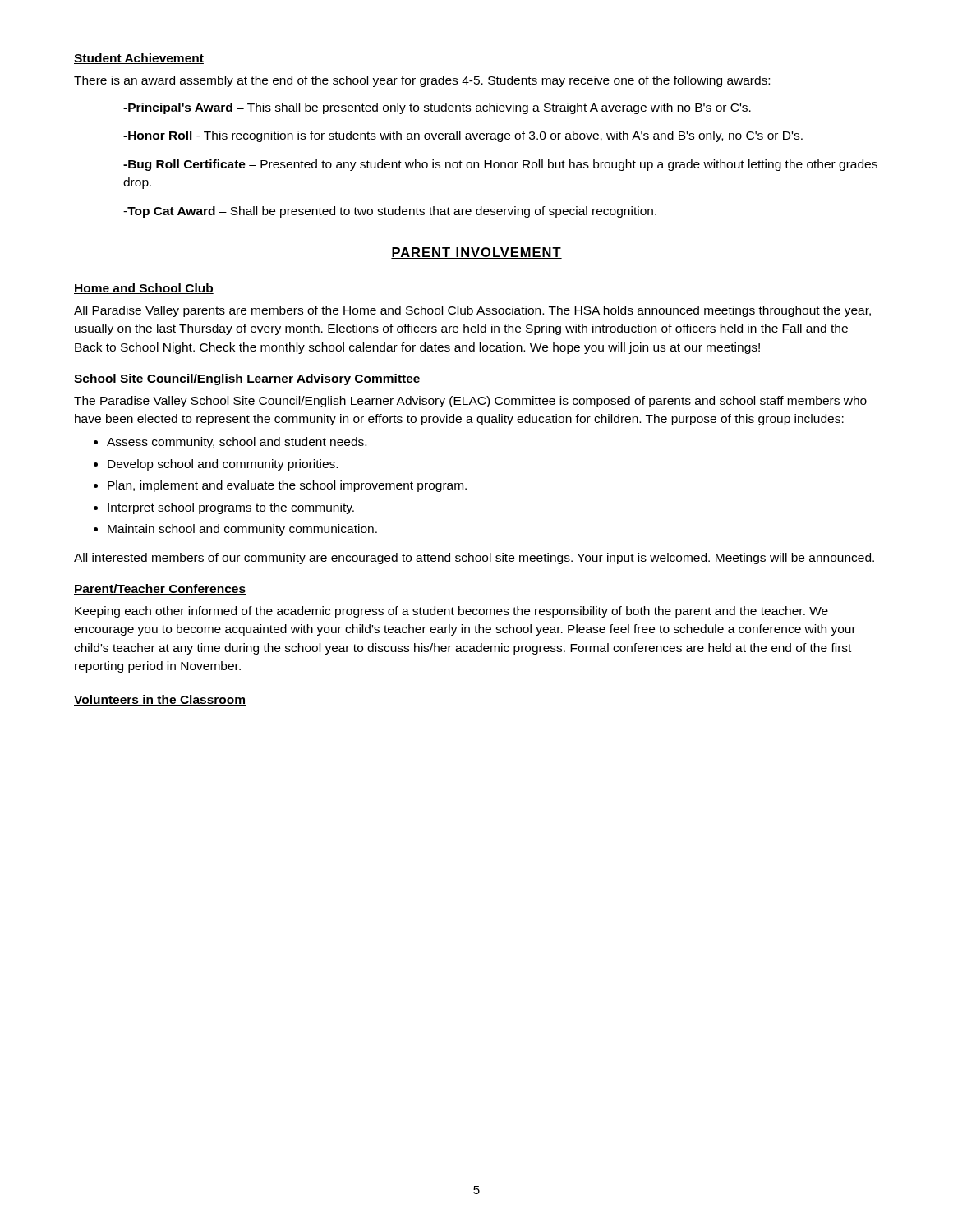Point to the block beginning "Interpret school programs to the"

click(x=231, y=507)
